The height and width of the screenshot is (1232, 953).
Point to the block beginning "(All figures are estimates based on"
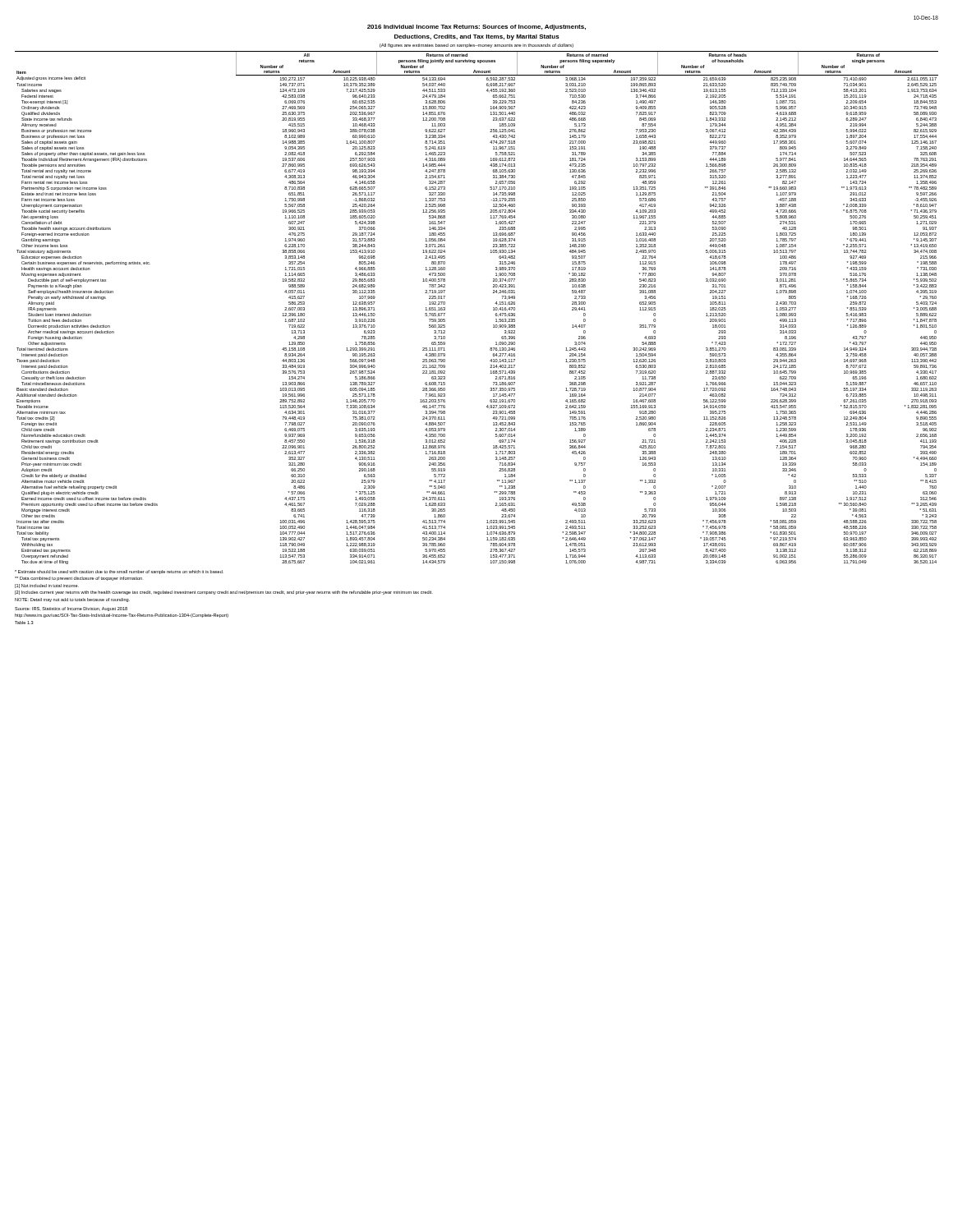pyautogui.click(x=476, y=45)
